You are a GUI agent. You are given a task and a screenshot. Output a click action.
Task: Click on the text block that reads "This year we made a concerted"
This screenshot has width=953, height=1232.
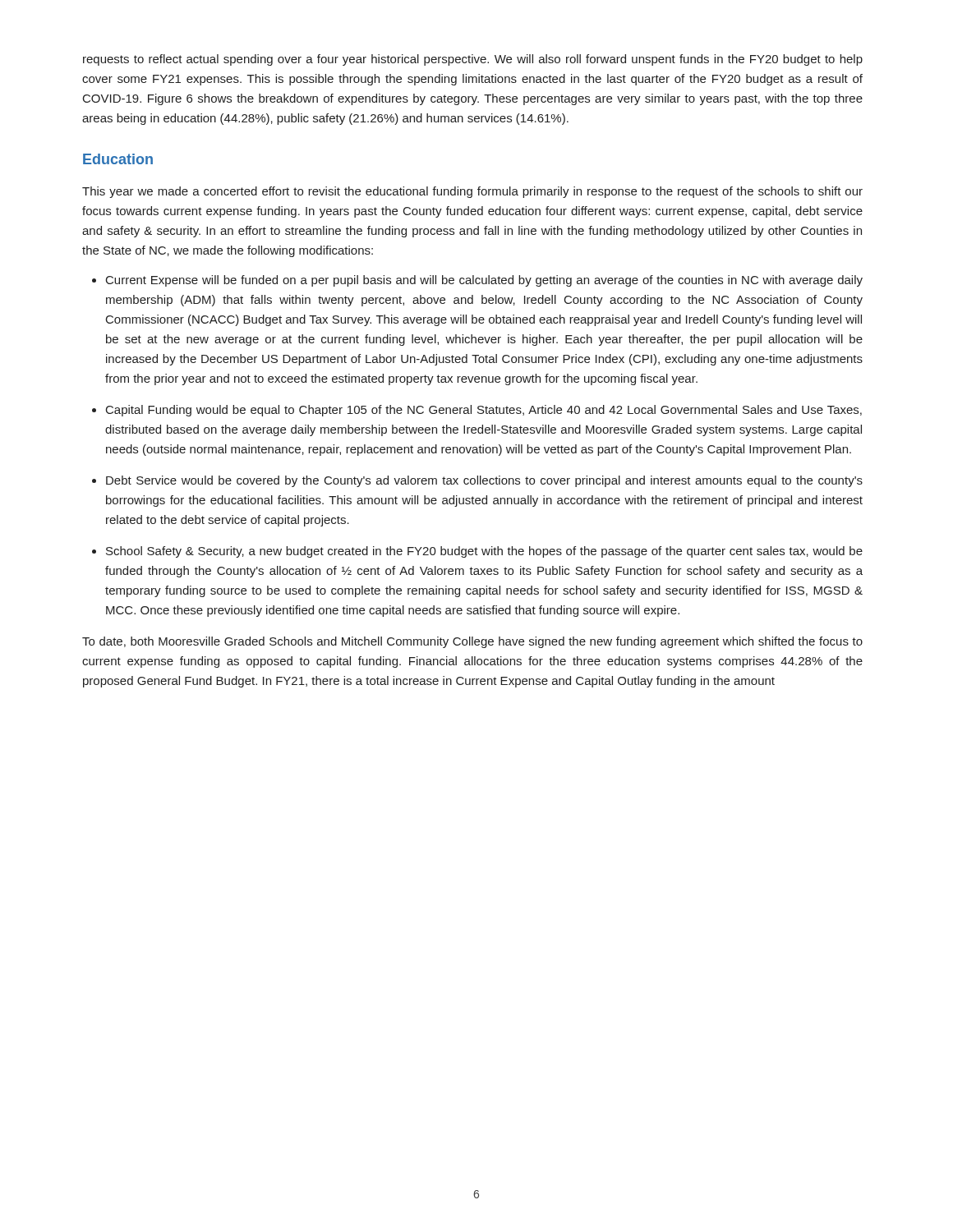point(472,221)
